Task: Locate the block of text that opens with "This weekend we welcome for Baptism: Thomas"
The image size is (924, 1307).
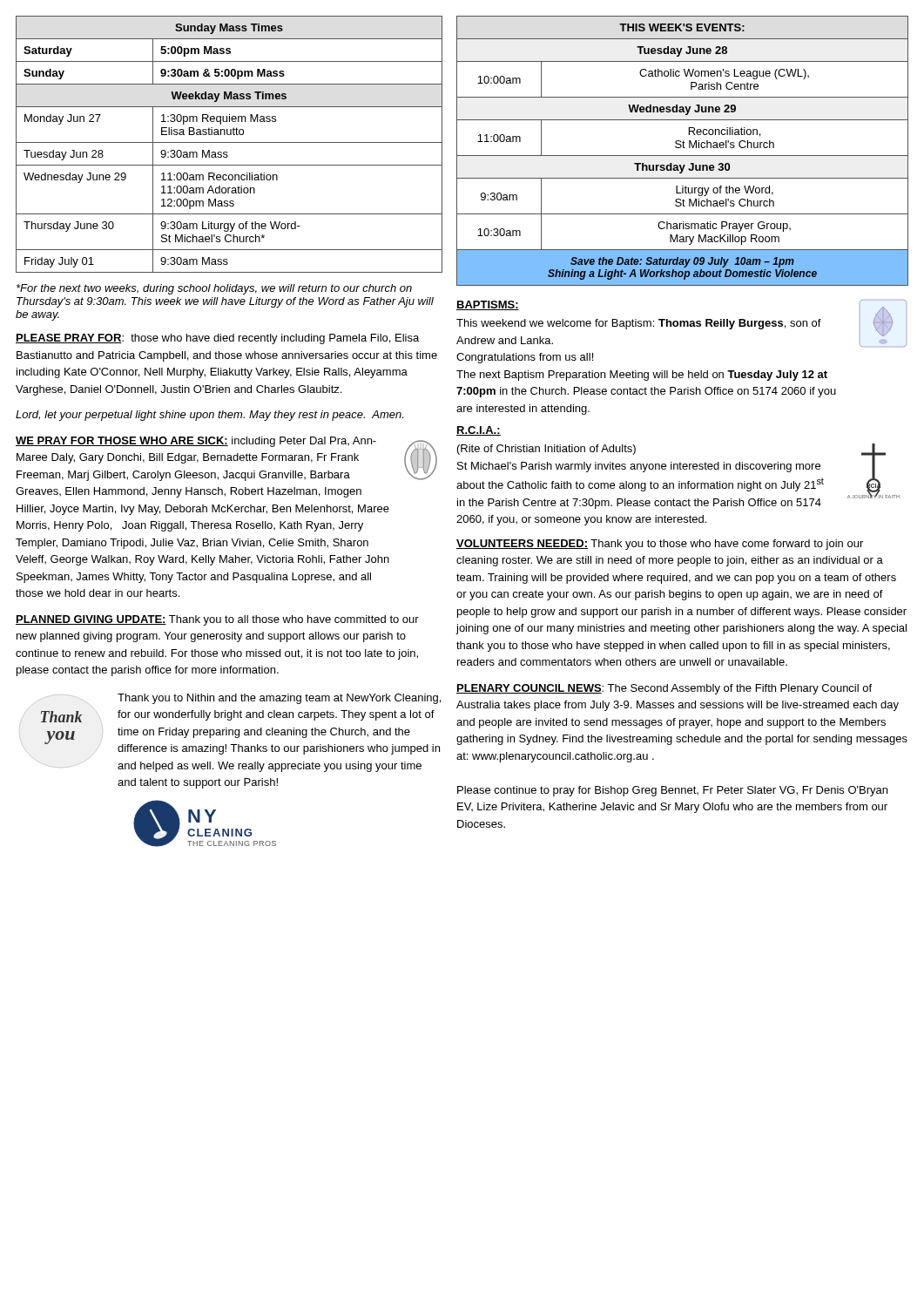Action: click(646, 365)
